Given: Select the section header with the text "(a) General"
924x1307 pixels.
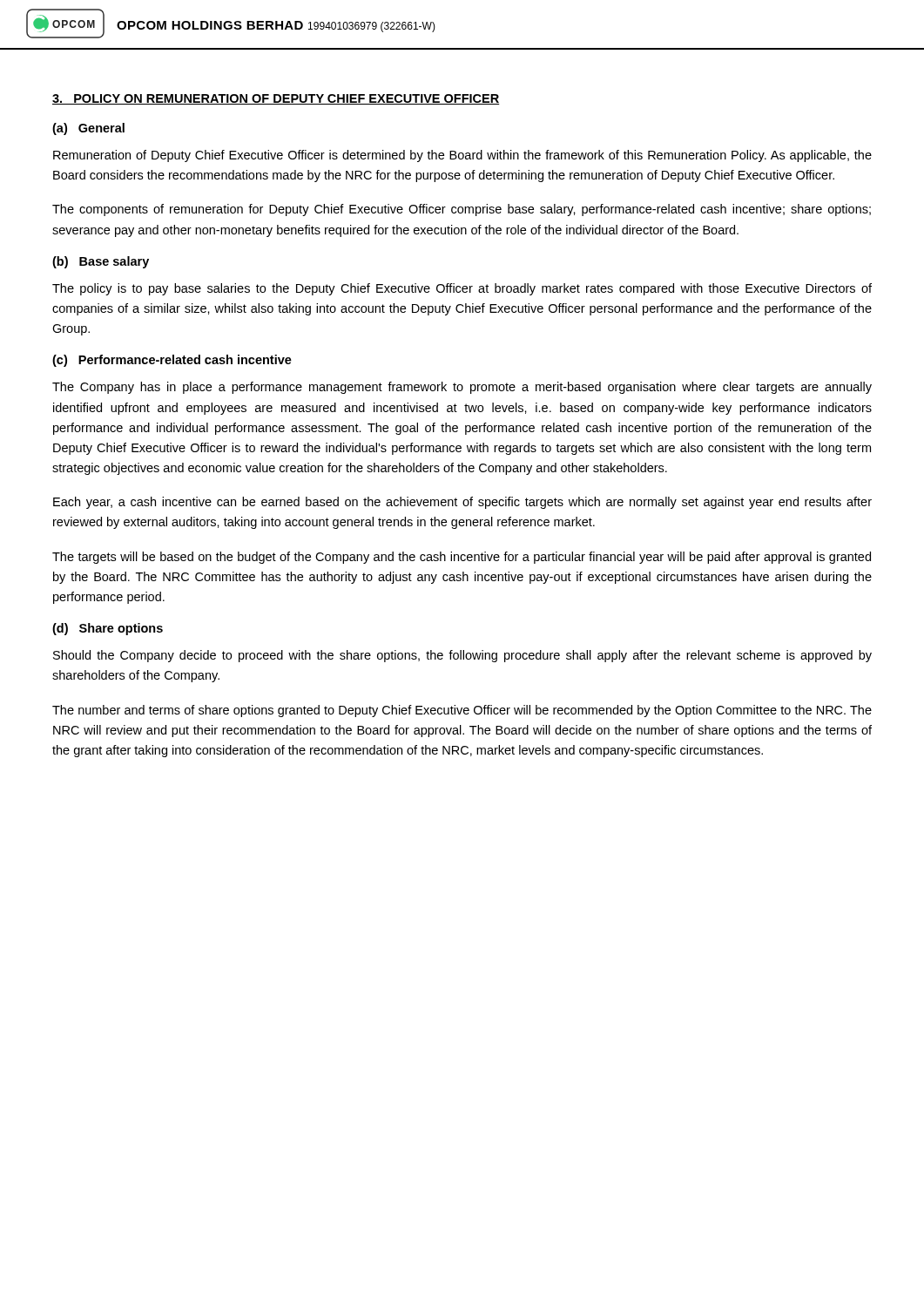Looking at the screenshot, I should 89,128.
